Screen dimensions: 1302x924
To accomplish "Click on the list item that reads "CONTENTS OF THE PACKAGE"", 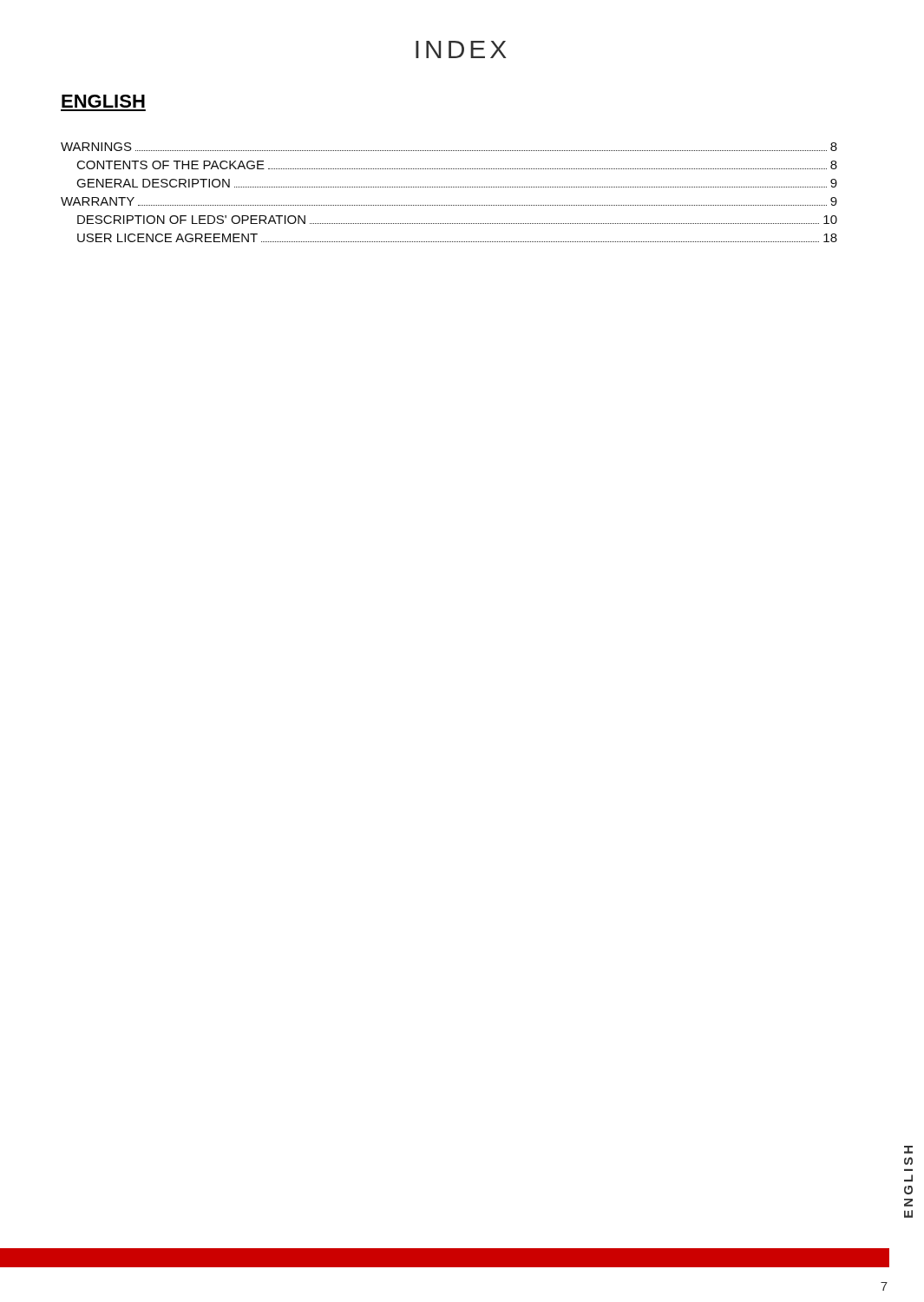I will [449, 165].
